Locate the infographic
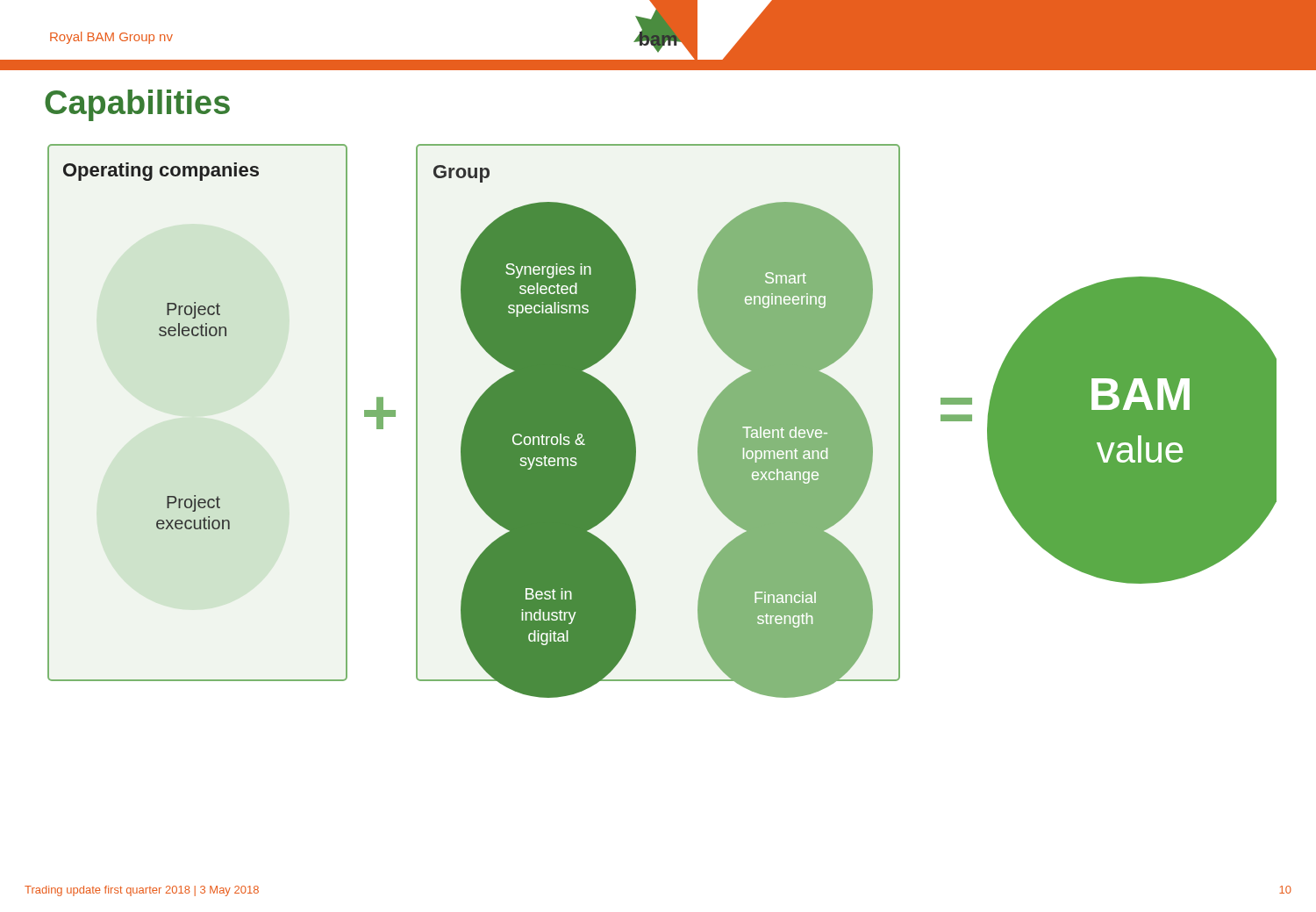The image size is (1316, 912). pos(658,421)
